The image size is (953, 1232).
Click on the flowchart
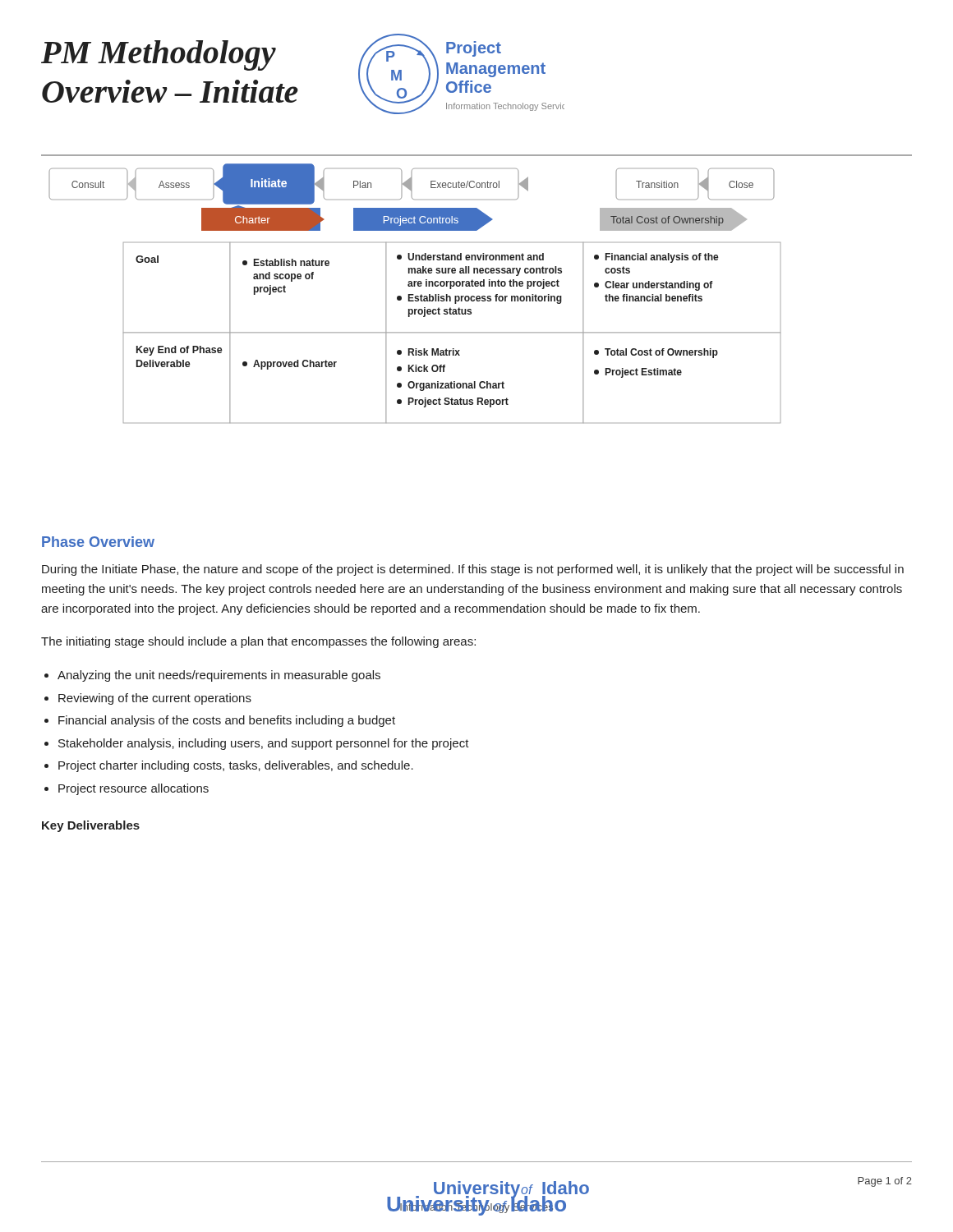coord(476,338)
